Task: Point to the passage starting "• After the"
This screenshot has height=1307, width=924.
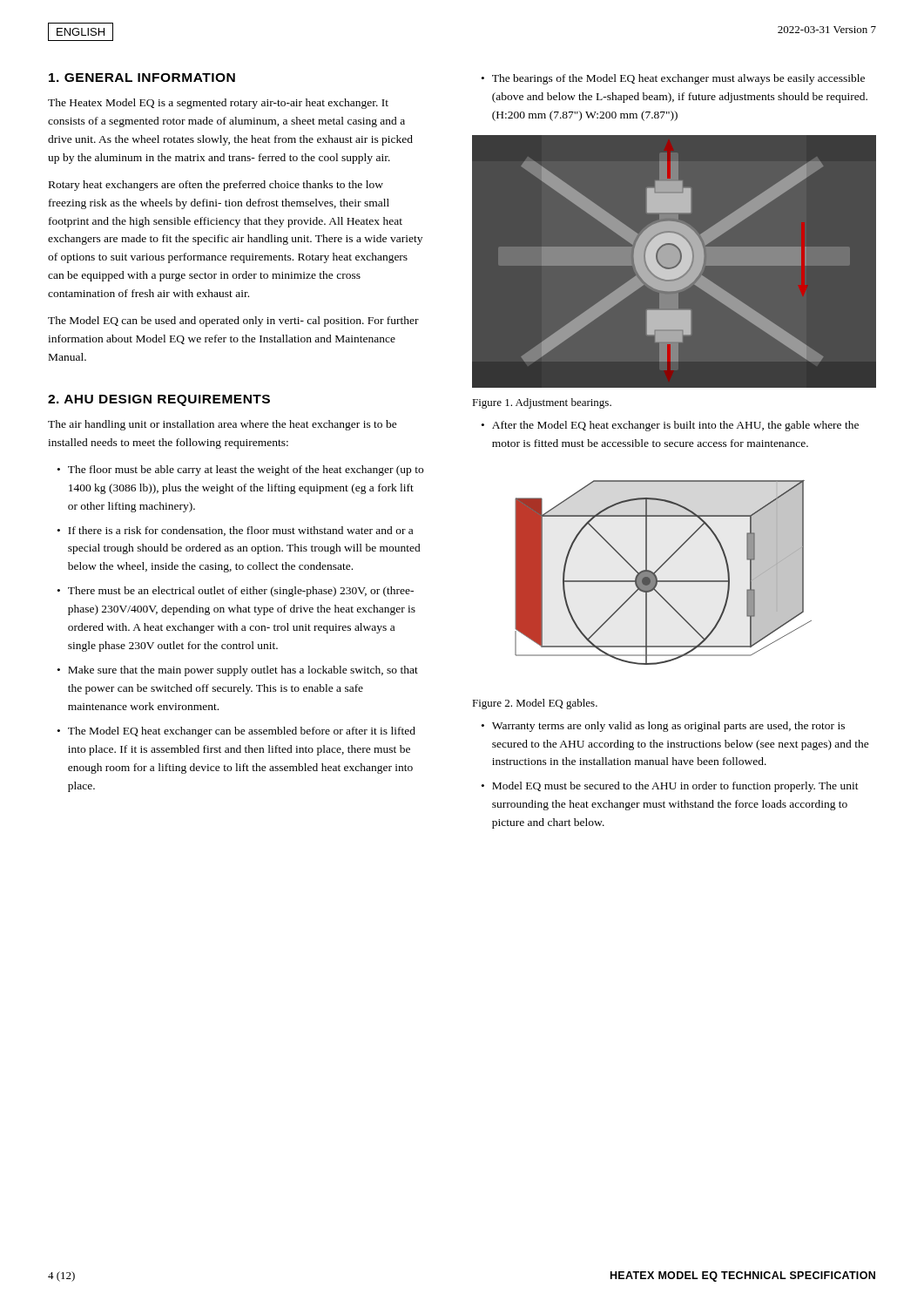Action: (x=678, y=435)
